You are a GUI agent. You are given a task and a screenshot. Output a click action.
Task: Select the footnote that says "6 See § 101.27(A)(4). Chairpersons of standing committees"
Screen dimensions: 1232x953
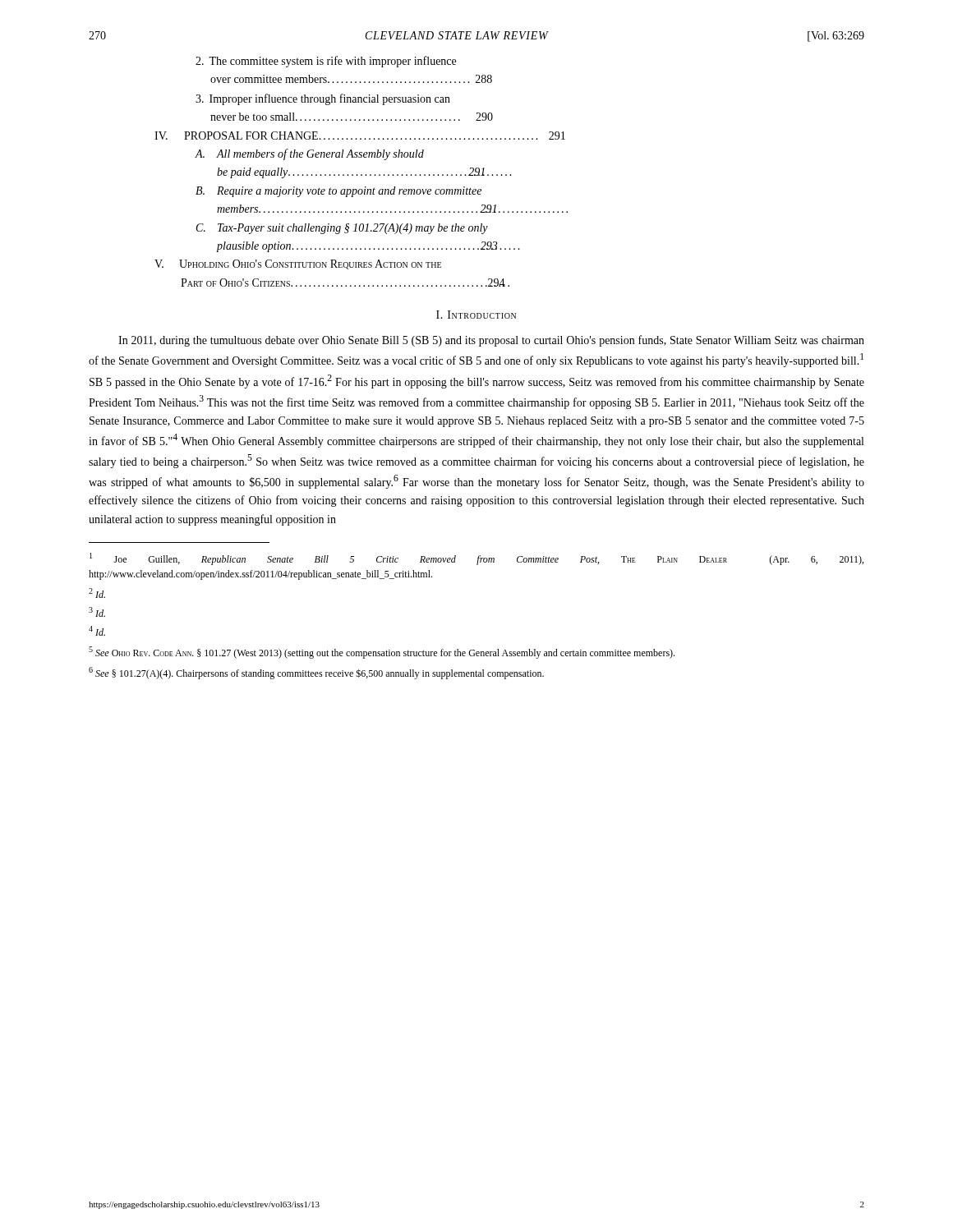pyautogui.click(x=316, y=672)
